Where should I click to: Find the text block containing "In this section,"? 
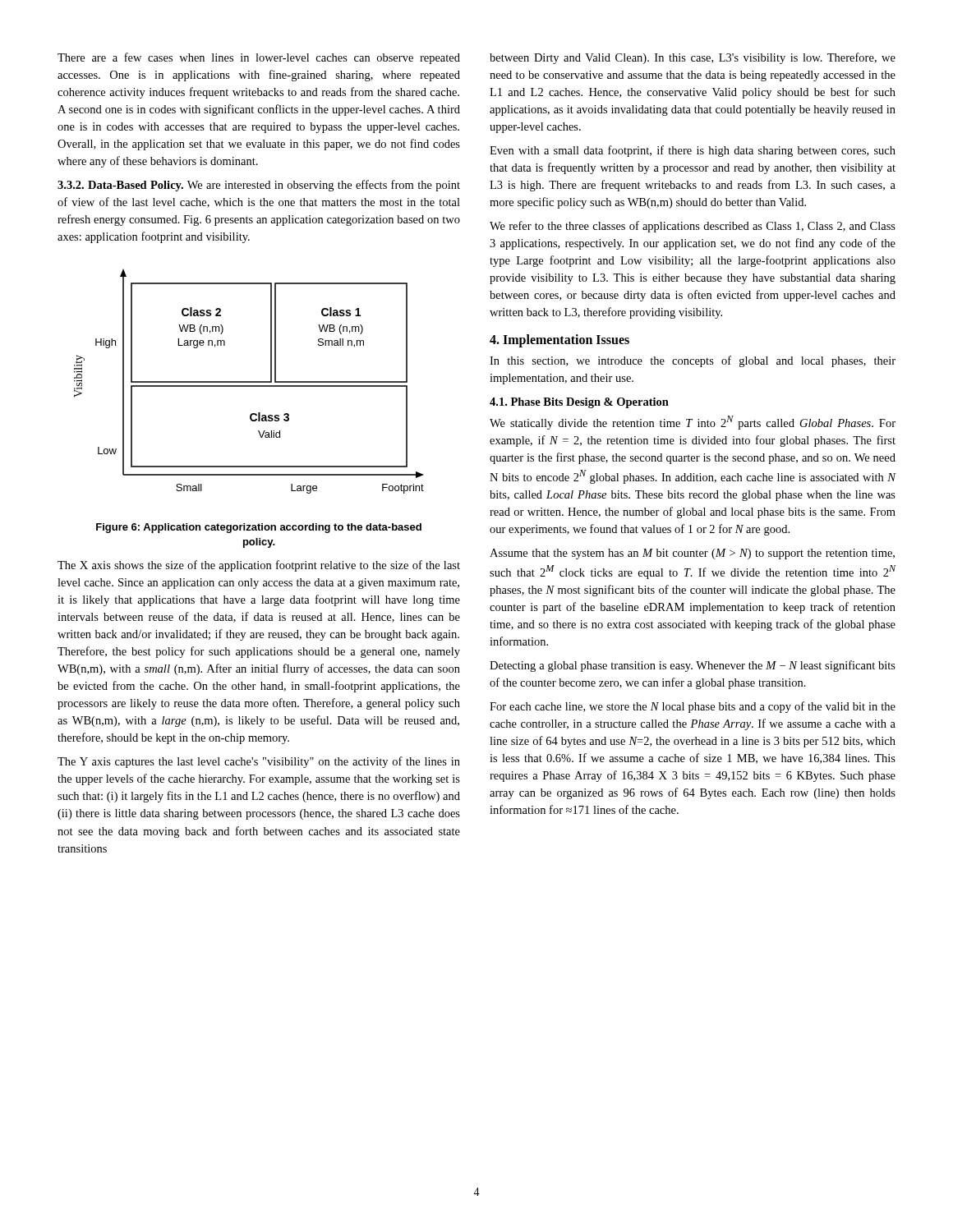click(x=693, y=370)
